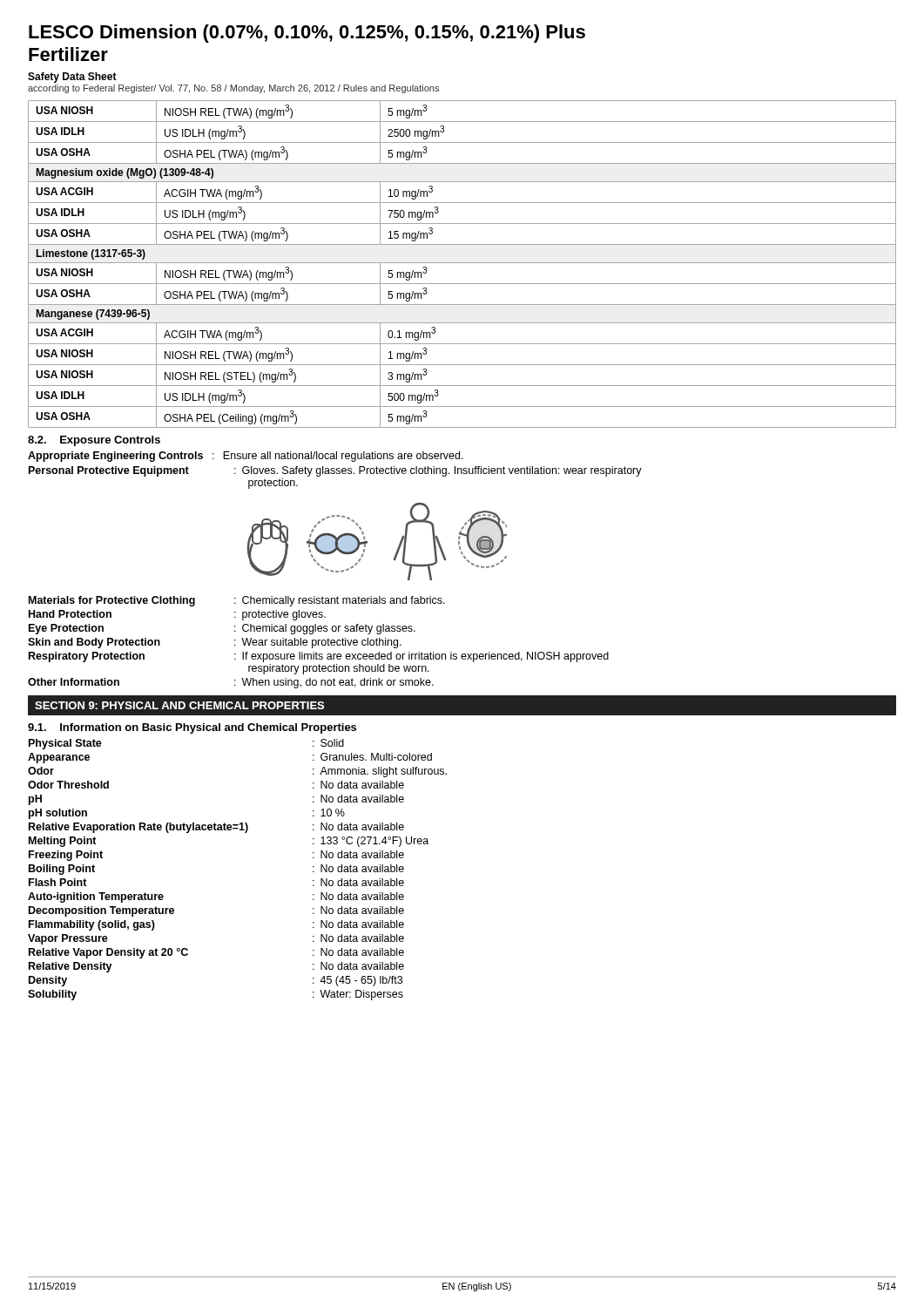Point to "8.2. Exposure Controls"
The height and width of the screenshot is (1307, 924).
point(94,441)
